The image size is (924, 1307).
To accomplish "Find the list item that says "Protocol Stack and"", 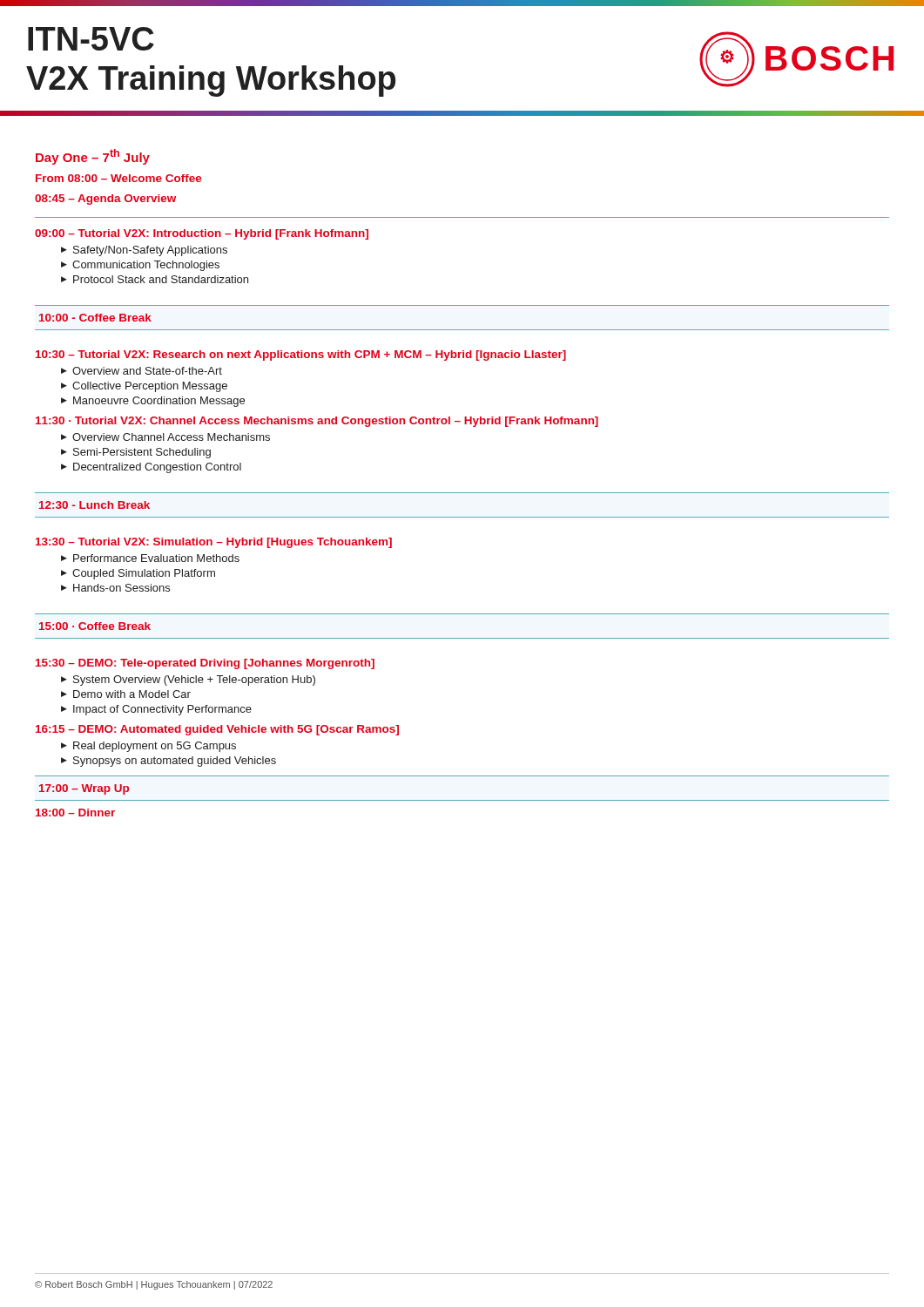I will [x=161, y=279].
